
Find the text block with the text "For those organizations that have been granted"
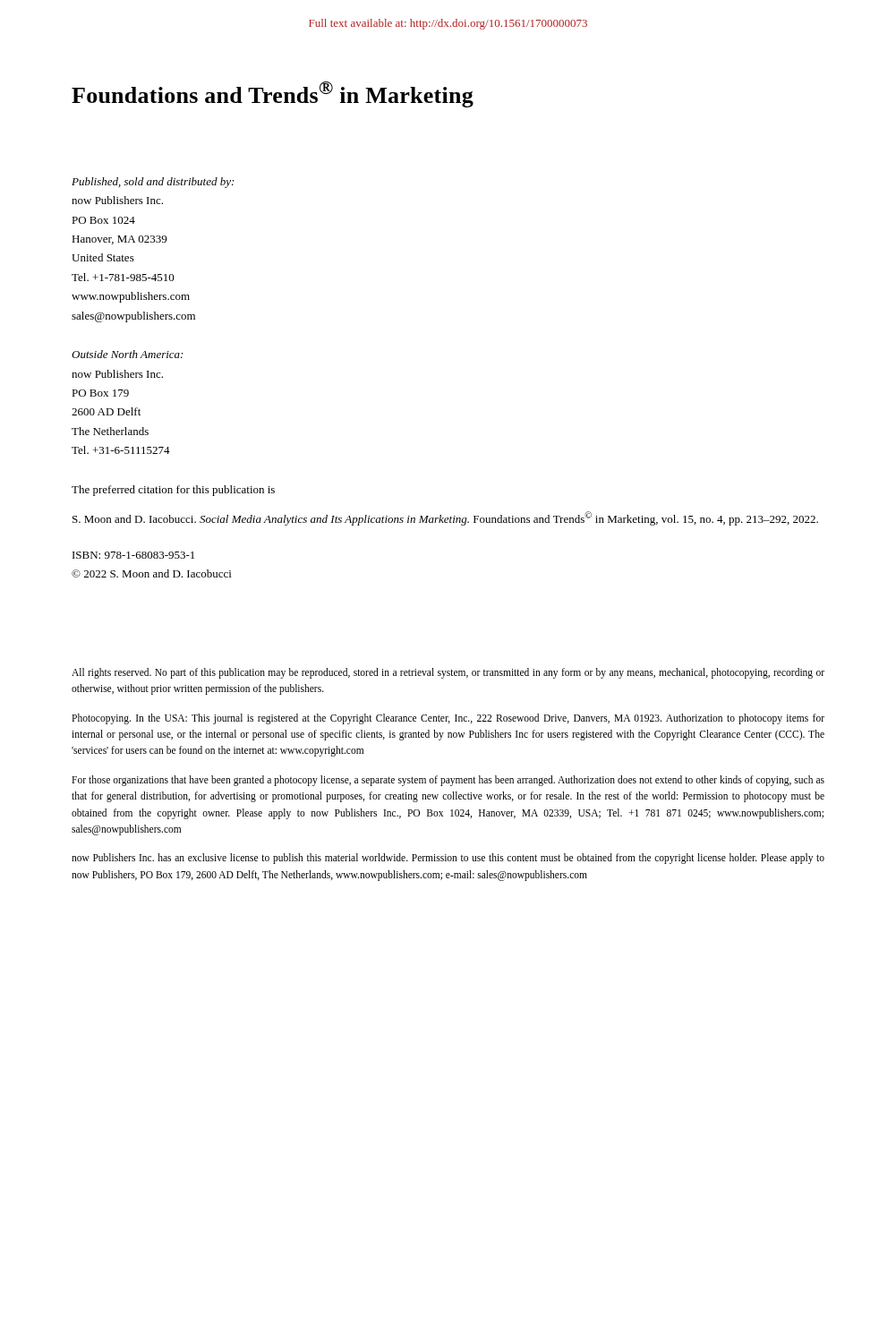[x=448, y=804]
